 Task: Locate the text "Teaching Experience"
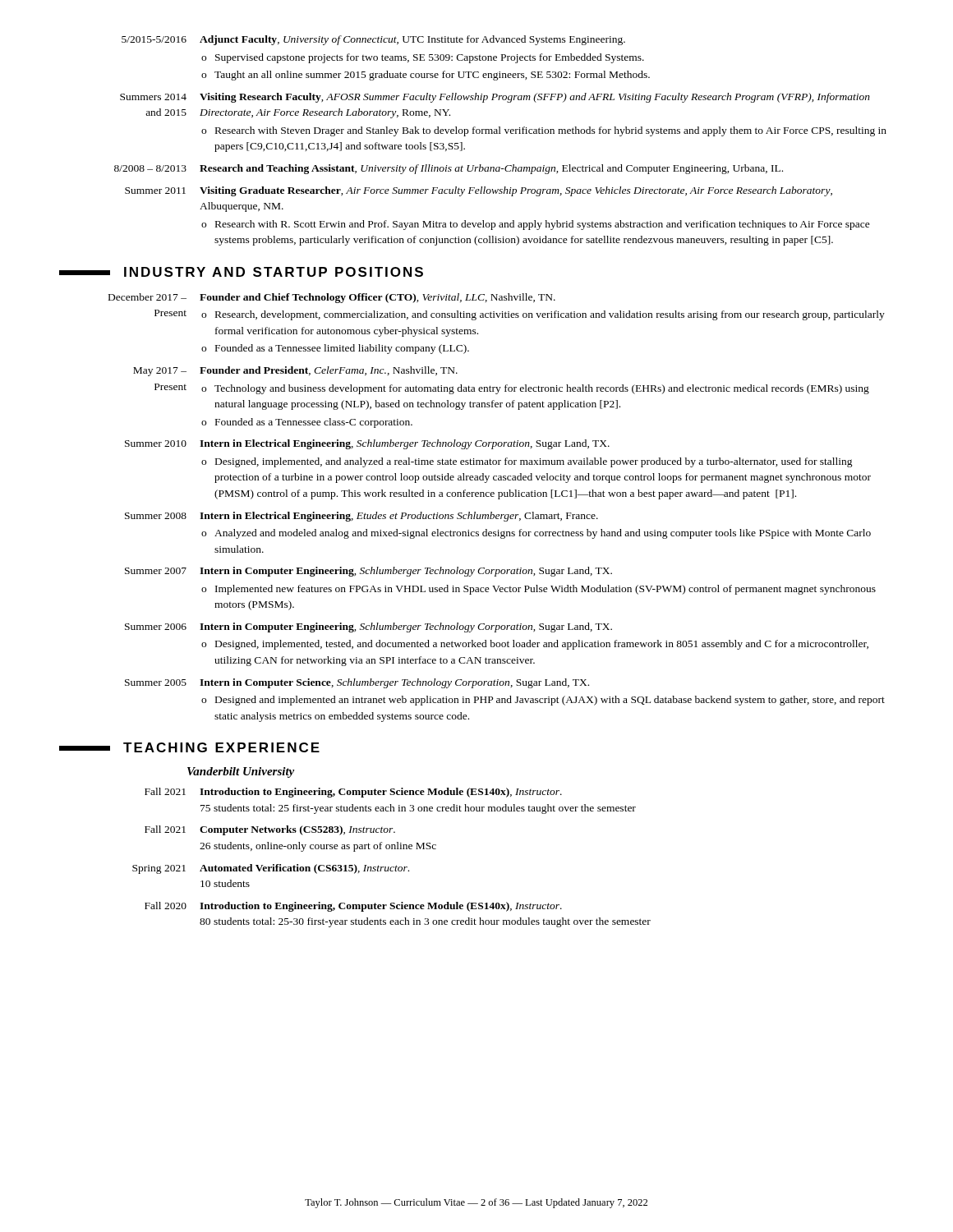[x=190, y=748]
